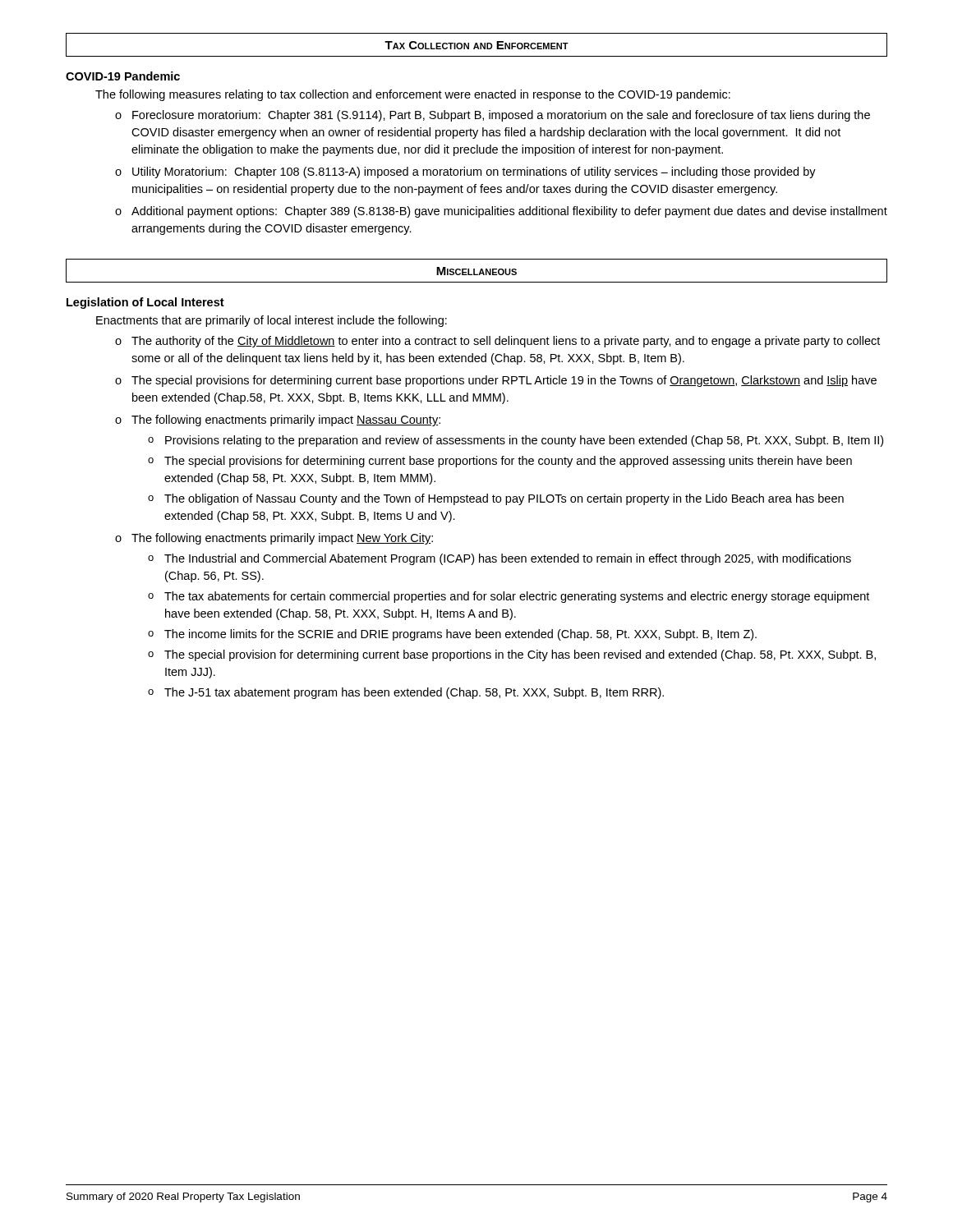This screenshot has height=1232, width=953.
Task: Where is the passage that starts "The tax abatements for certain commercial properties and"?
Action: tap(517, 605)
